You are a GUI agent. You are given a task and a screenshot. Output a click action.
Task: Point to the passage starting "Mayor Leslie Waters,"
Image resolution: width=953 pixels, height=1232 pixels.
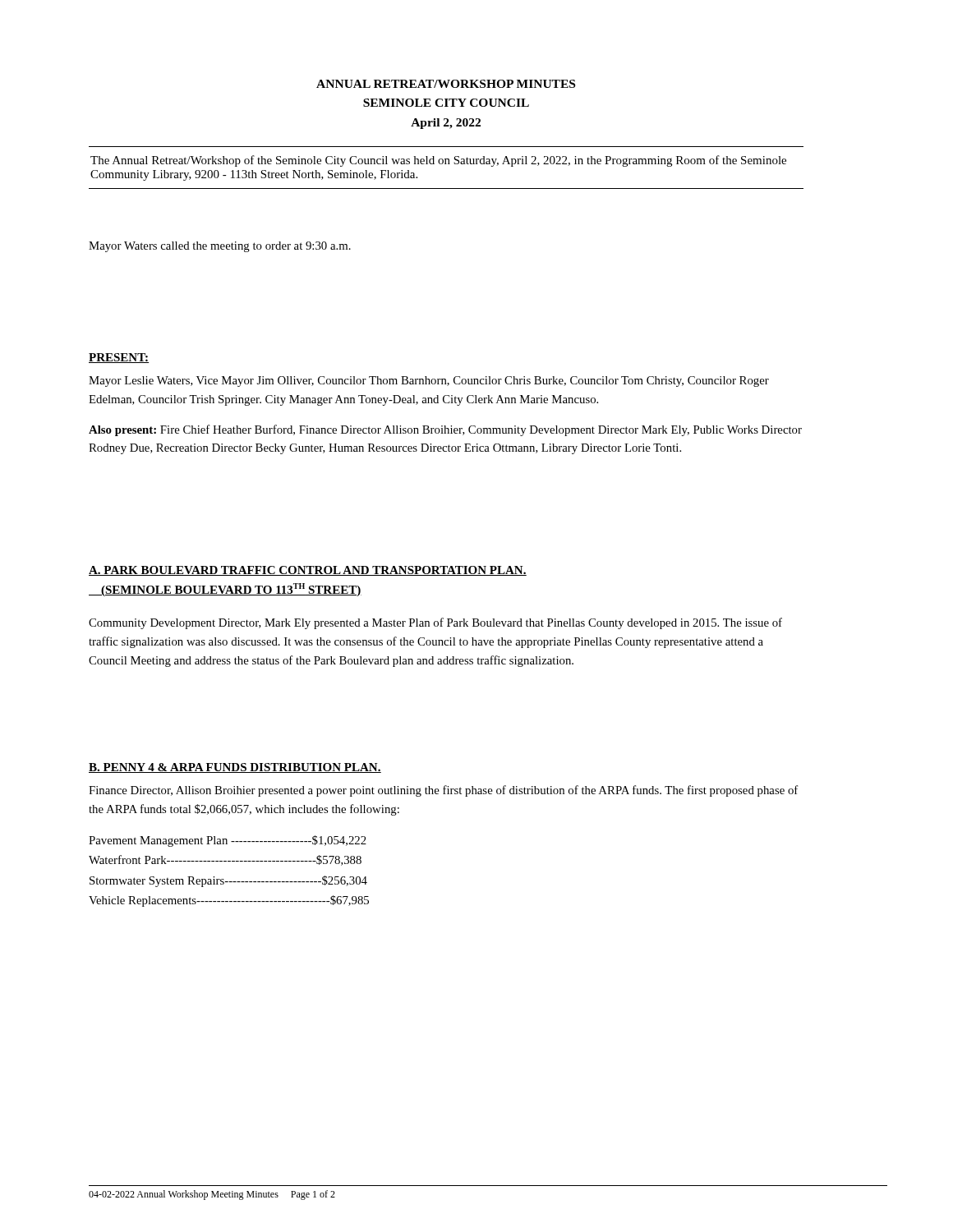tap(429, 389)
